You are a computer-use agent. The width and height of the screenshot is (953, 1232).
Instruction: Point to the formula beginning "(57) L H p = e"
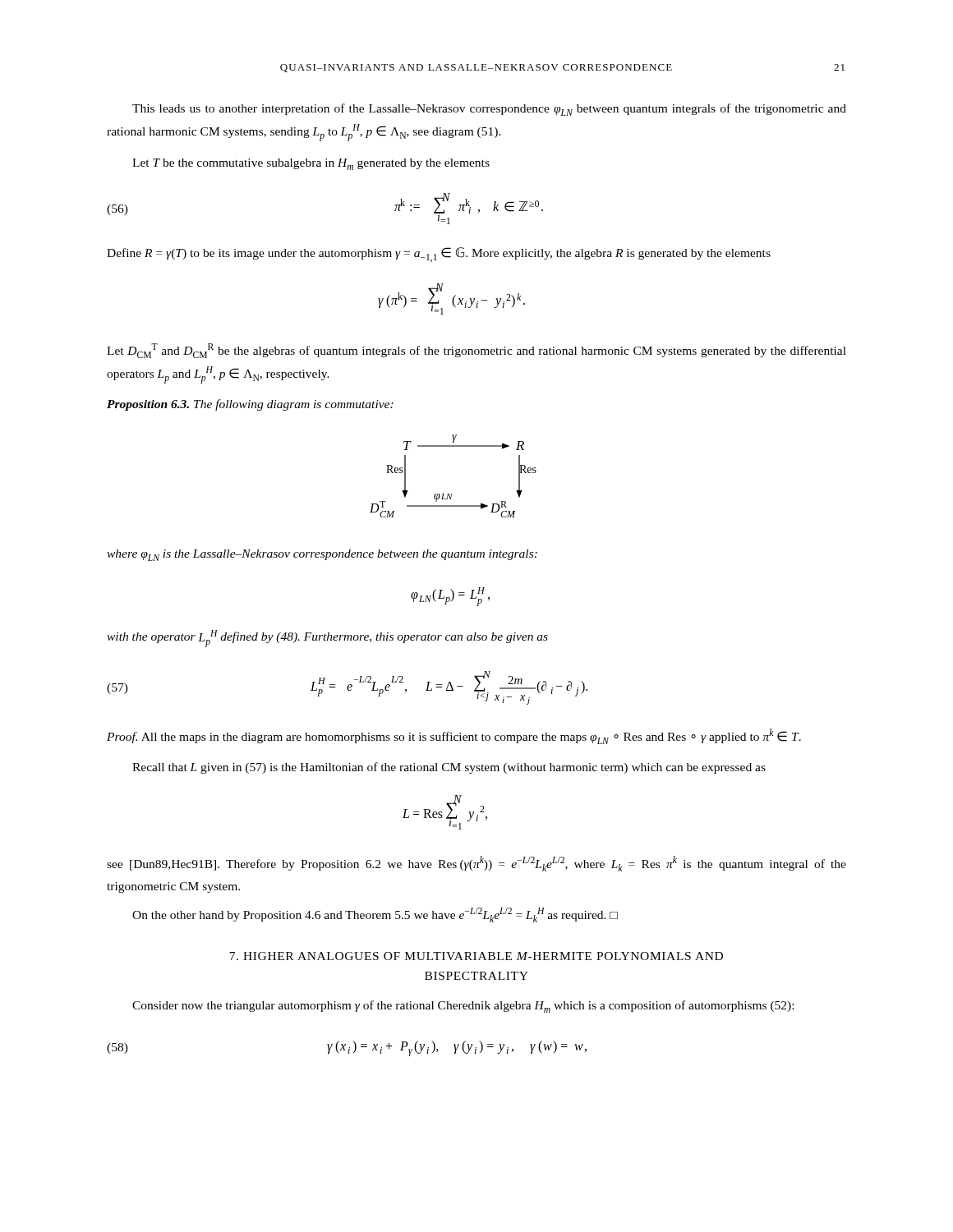coord(454,688)
